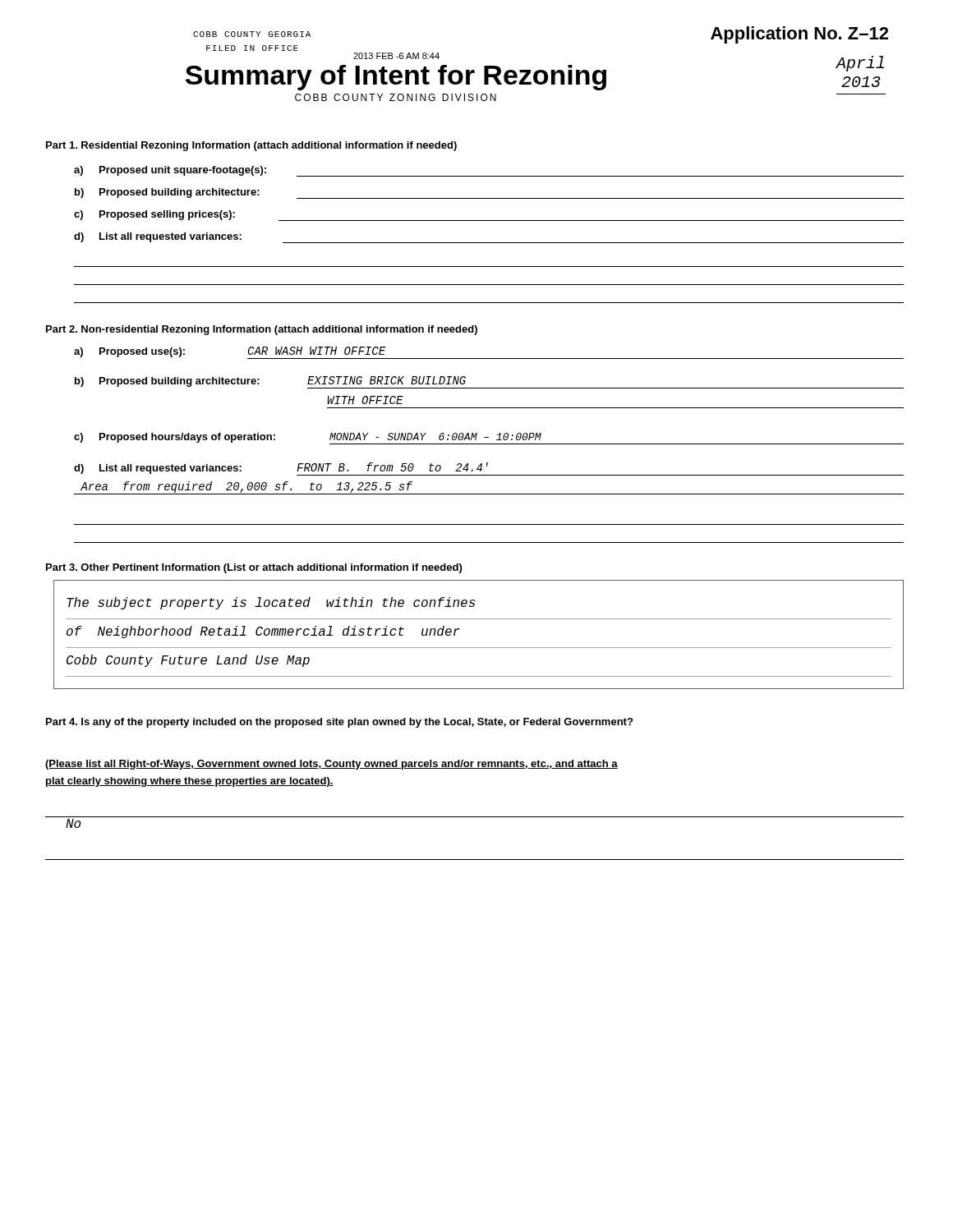Find the section header on this page that starts "Part 2. Non-residential Rezoning Information (attach additional information"
The height and width of the screenshot is (1232, 953).
click(x=261, y=329)
